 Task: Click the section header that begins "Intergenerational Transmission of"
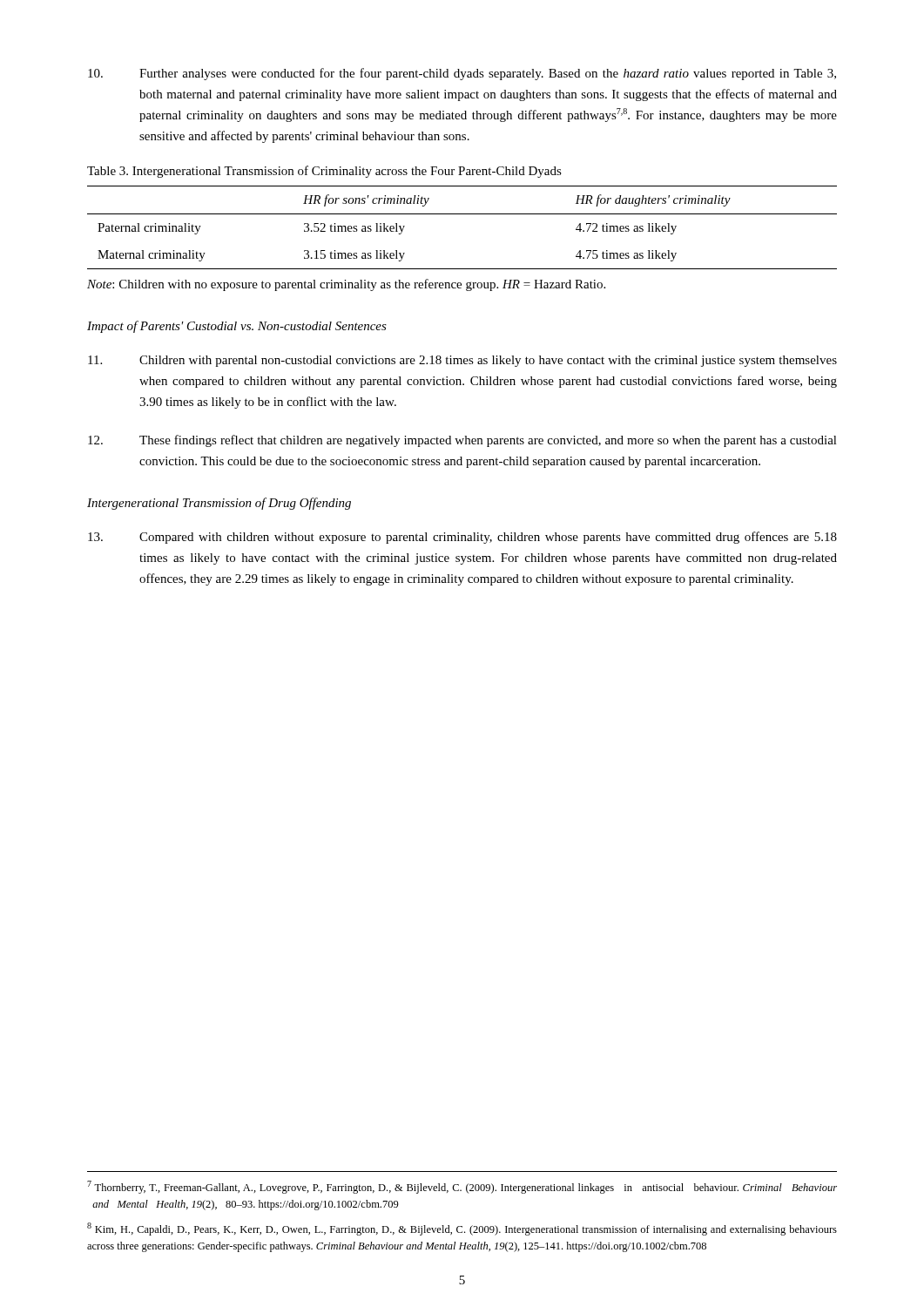pyautogui.click(x=219, y=502)
